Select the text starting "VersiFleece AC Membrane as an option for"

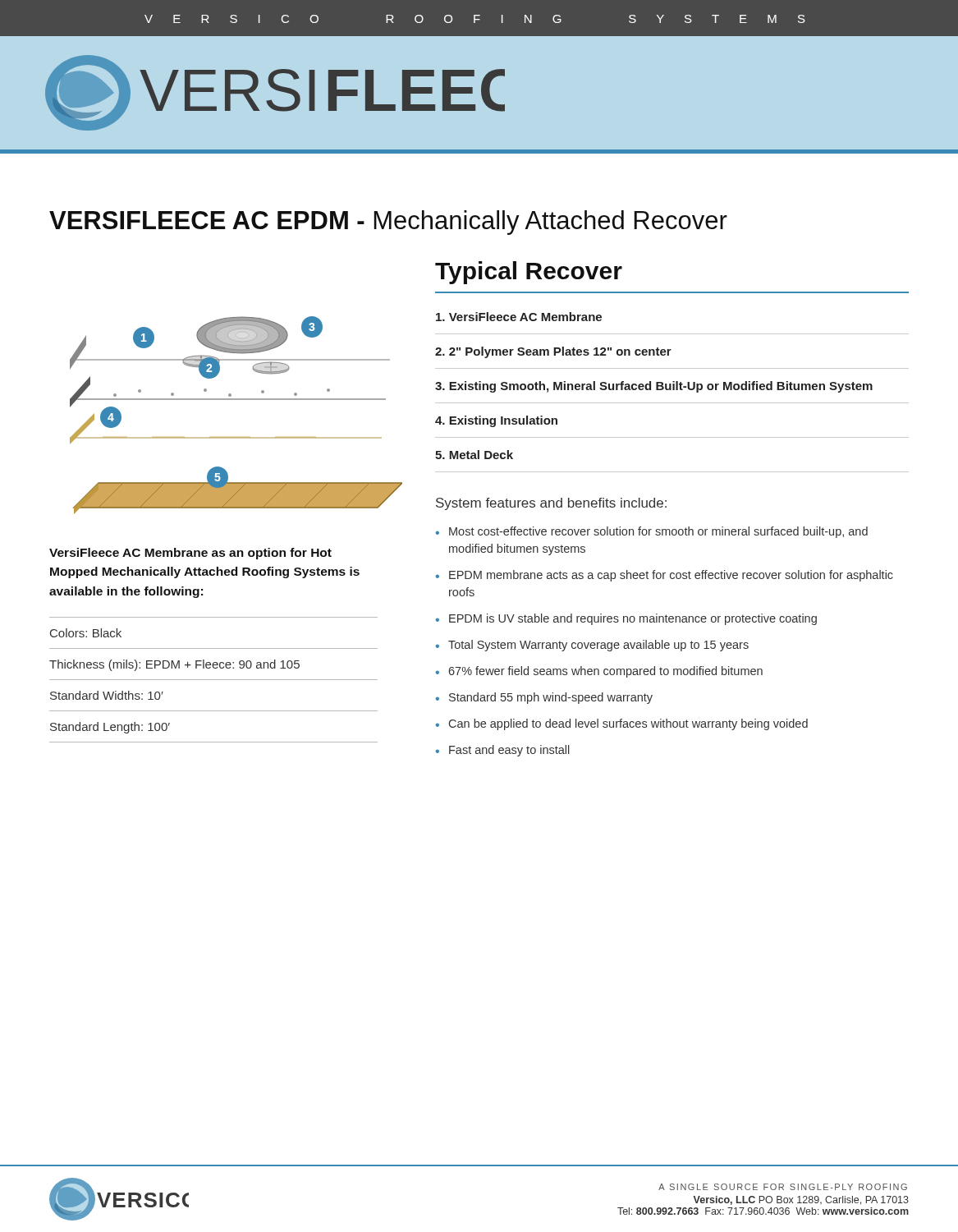point(205,571)
